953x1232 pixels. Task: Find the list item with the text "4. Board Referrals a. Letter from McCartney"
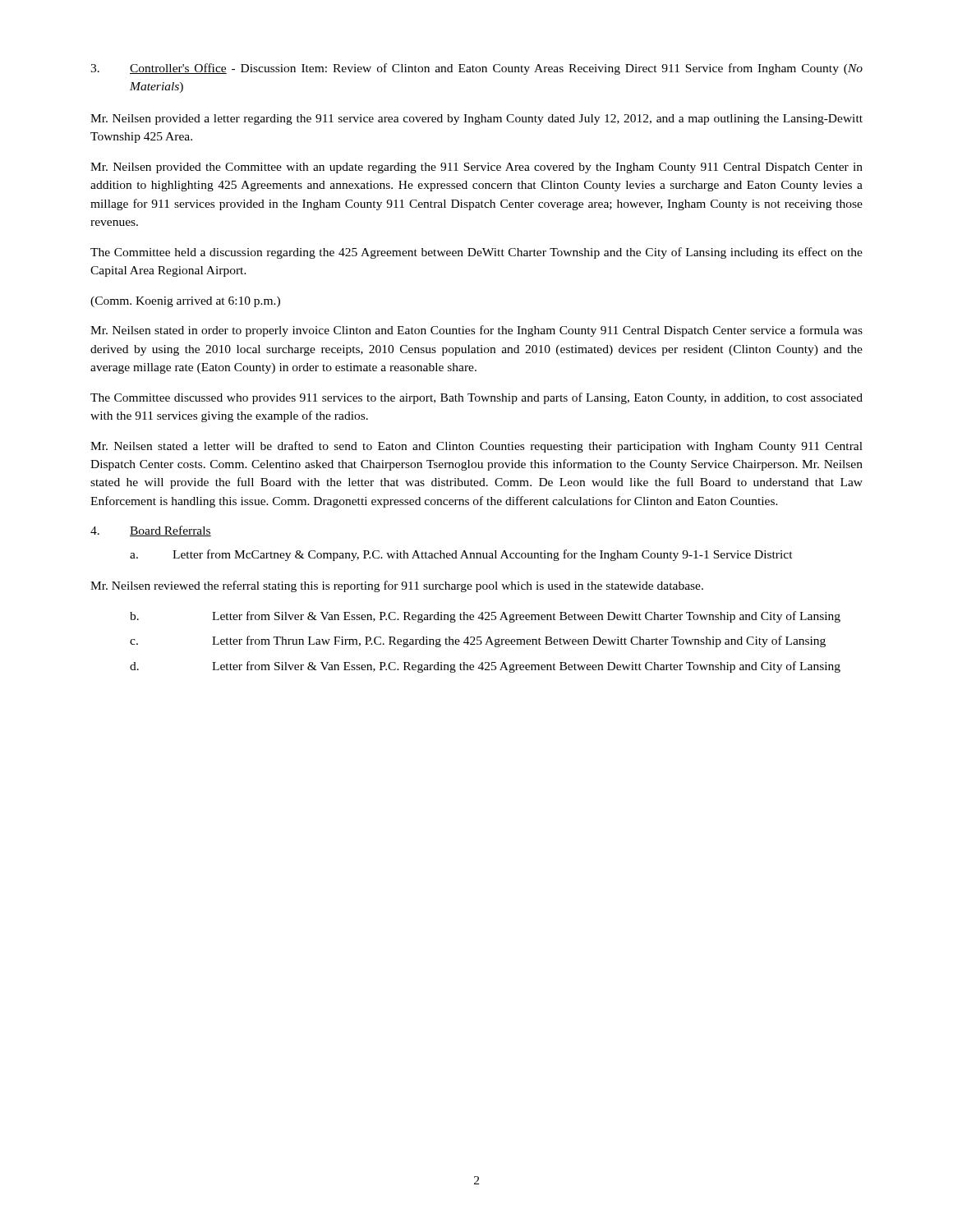pos(476,545)
